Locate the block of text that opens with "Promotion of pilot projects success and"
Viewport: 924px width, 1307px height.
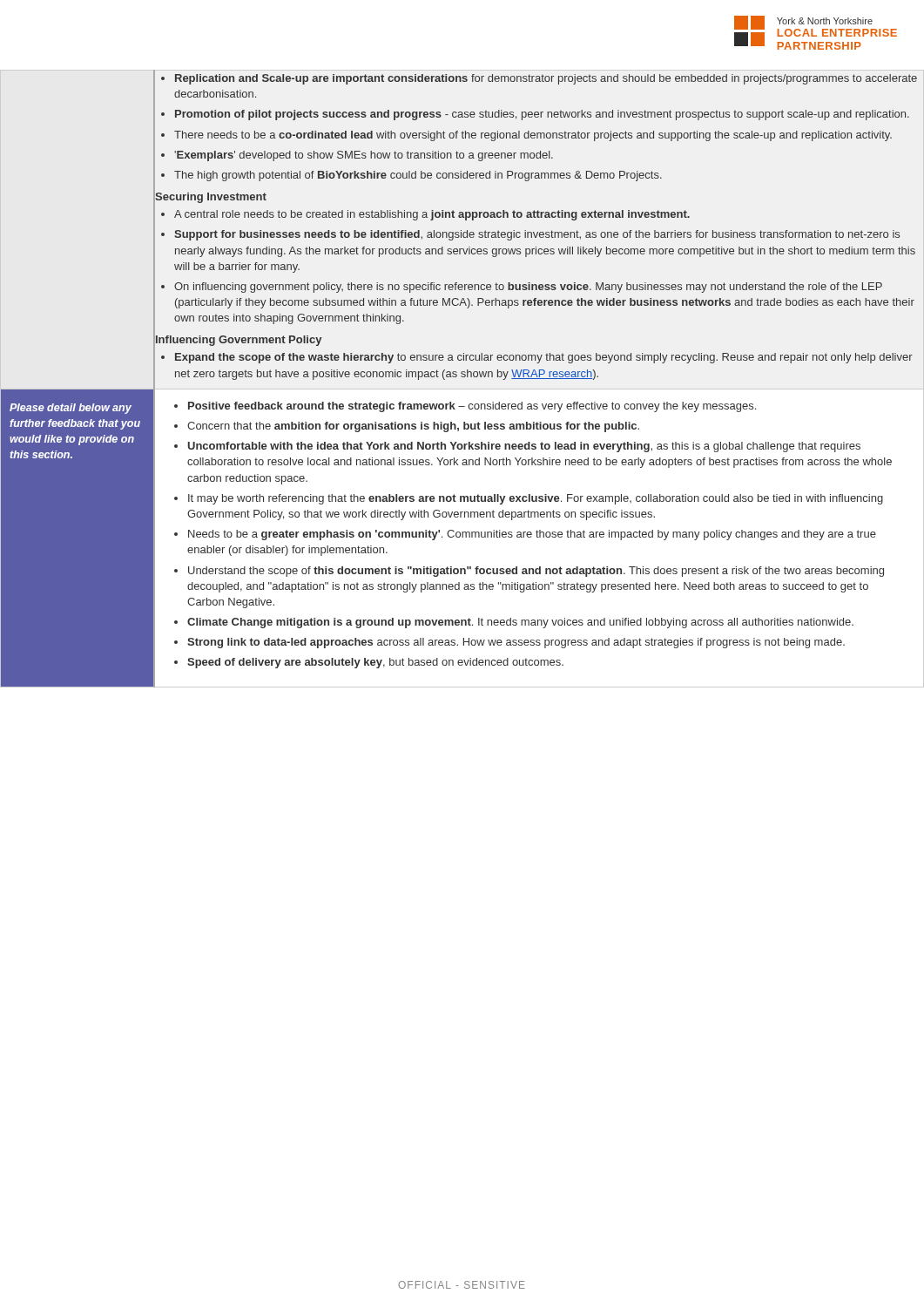[542, 114]
